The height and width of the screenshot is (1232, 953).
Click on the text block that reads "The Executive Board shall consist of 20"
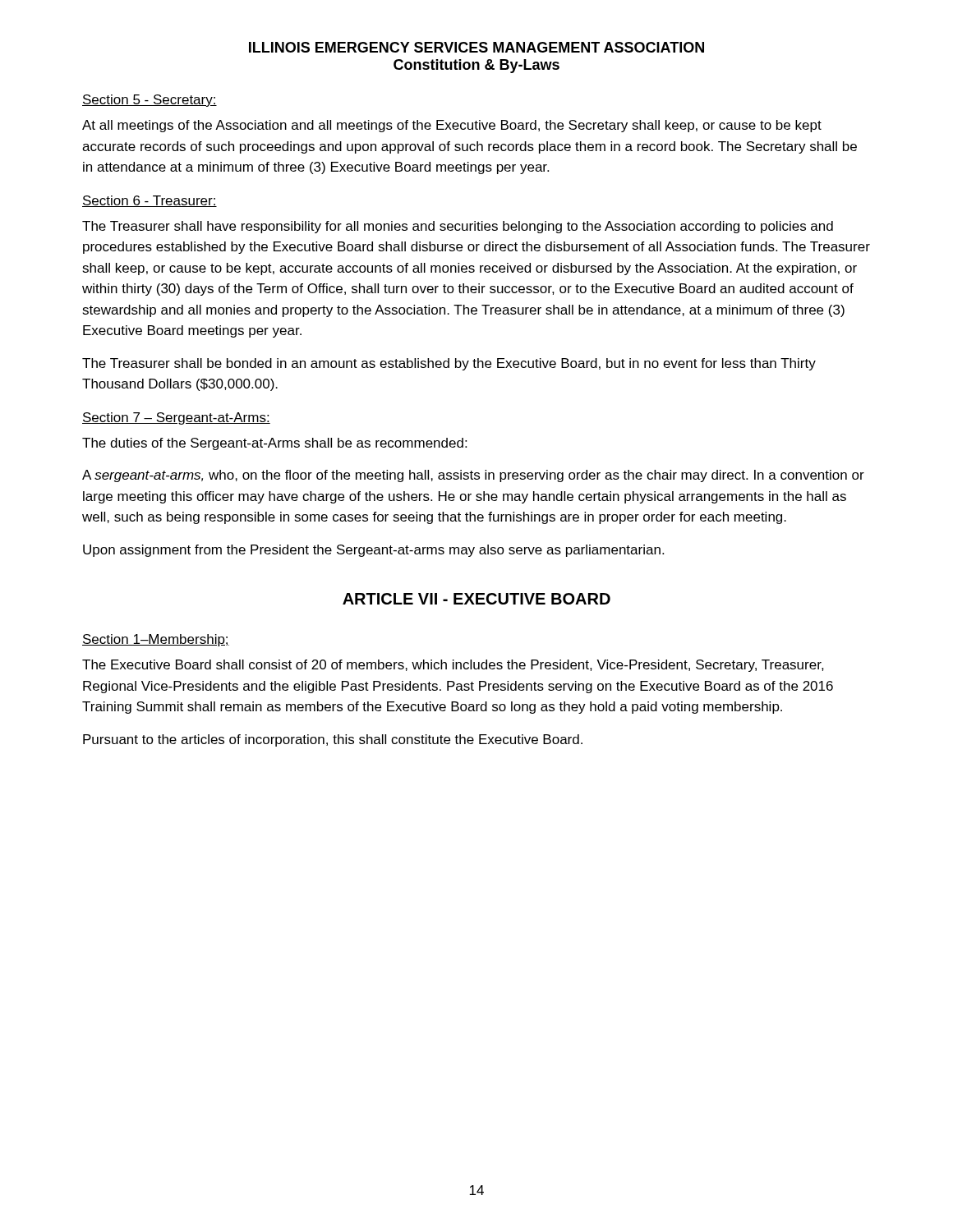[458, 686]
